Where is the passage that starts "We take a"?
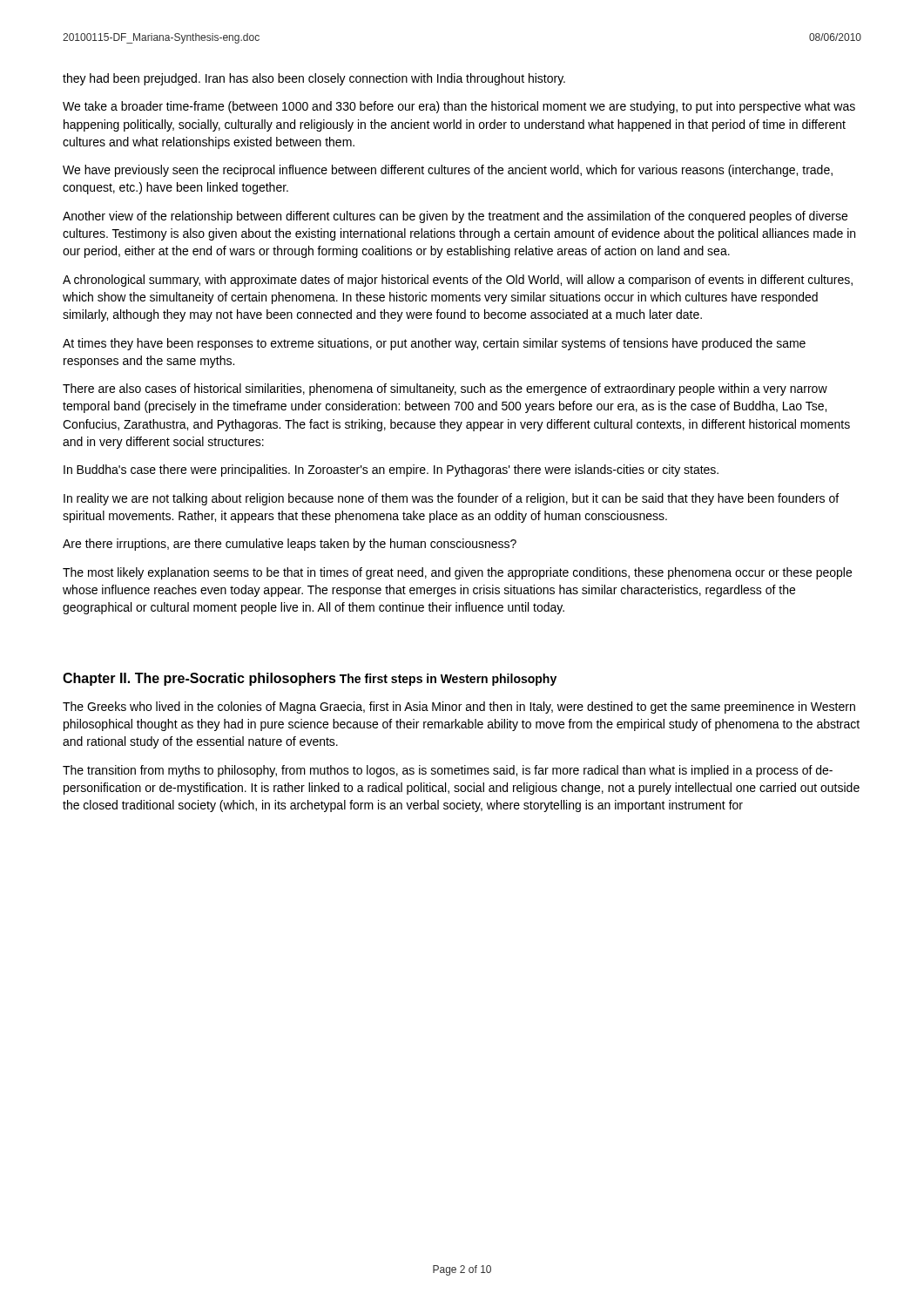Screen dimensions: 1307x924 (x=462, y=124)
